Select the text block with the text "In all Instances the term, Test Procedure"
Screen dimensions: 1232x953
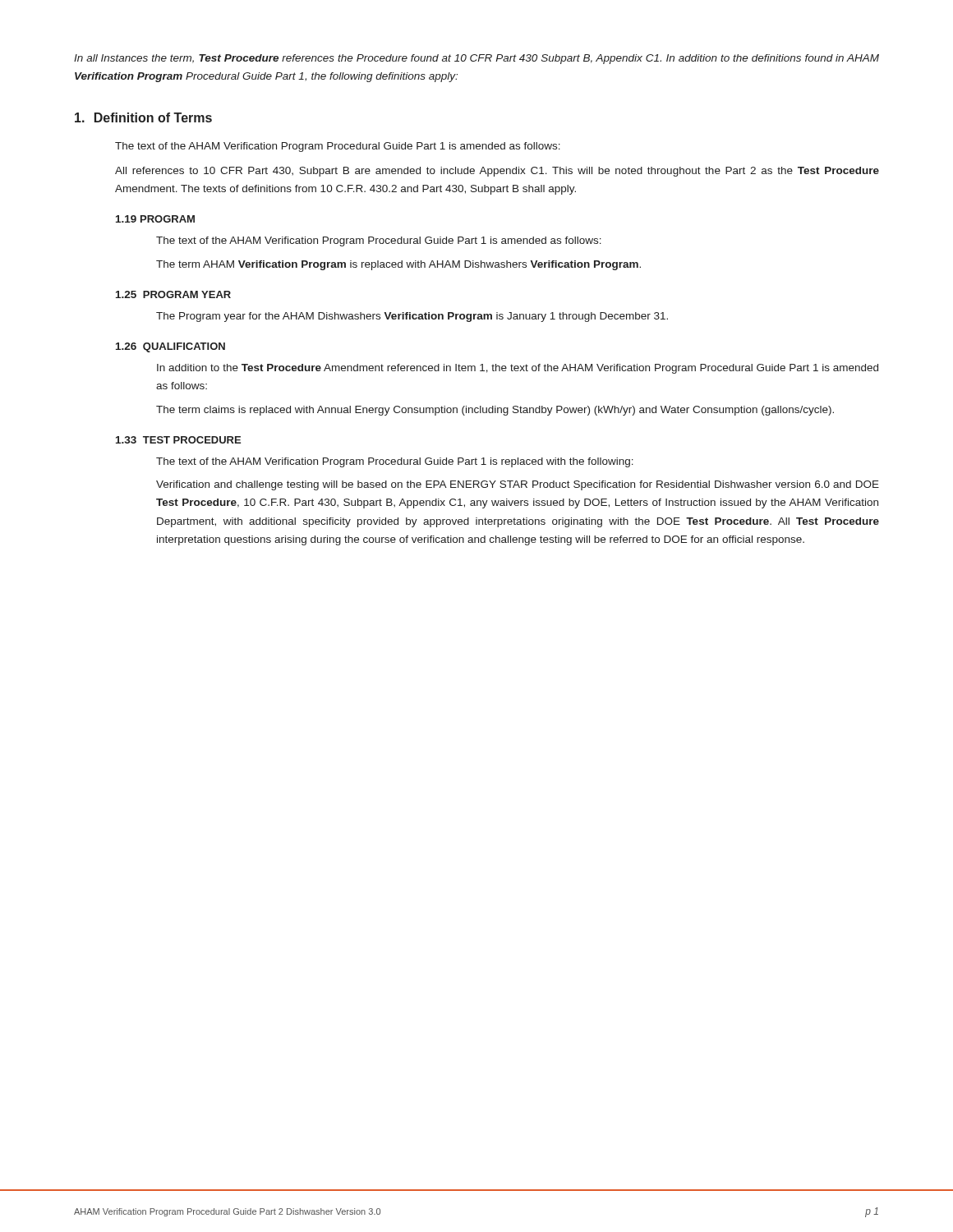(x=476, y=67)
